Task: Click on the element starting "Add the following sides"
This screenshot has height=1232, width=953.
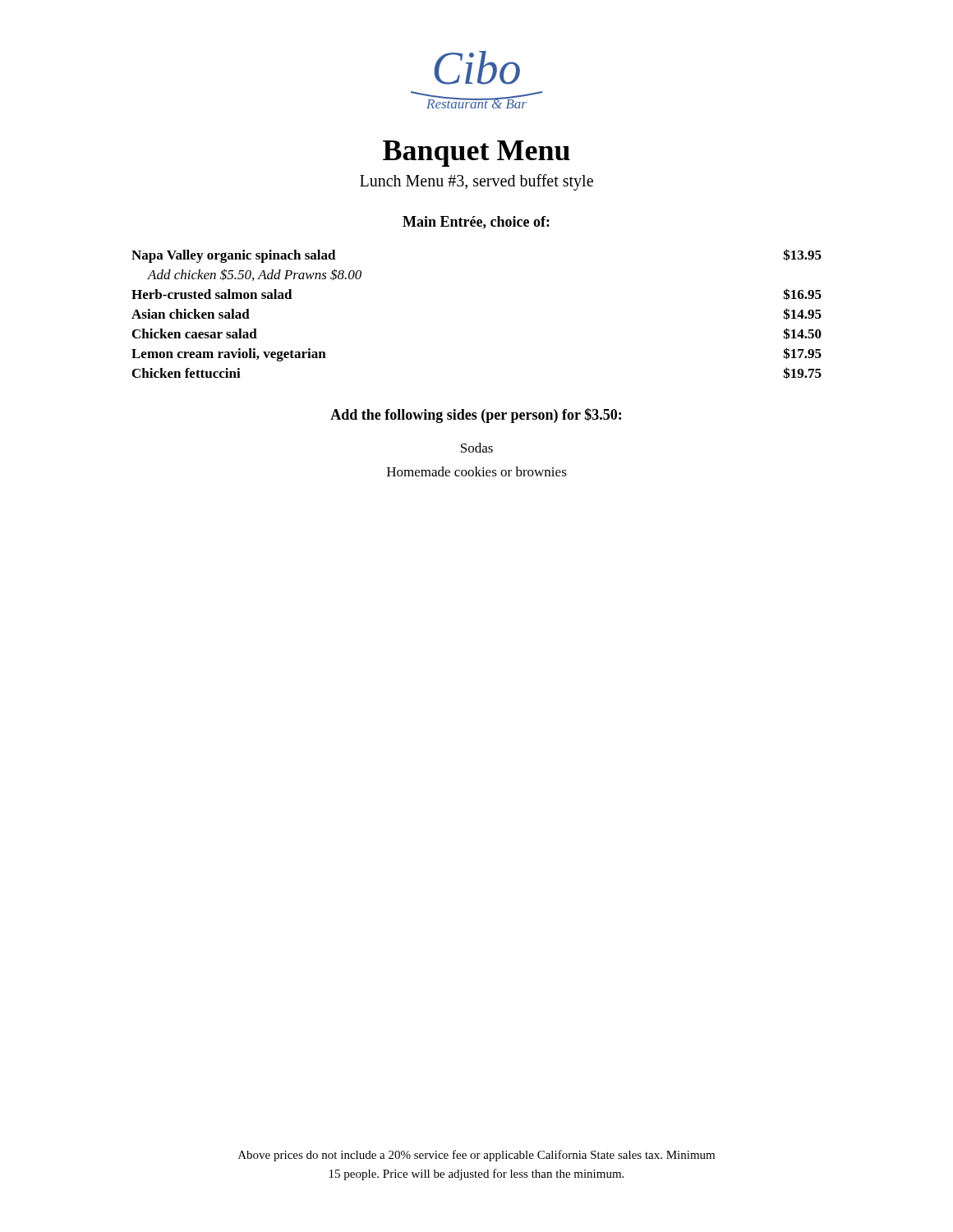Action: [x=476, y=415]
